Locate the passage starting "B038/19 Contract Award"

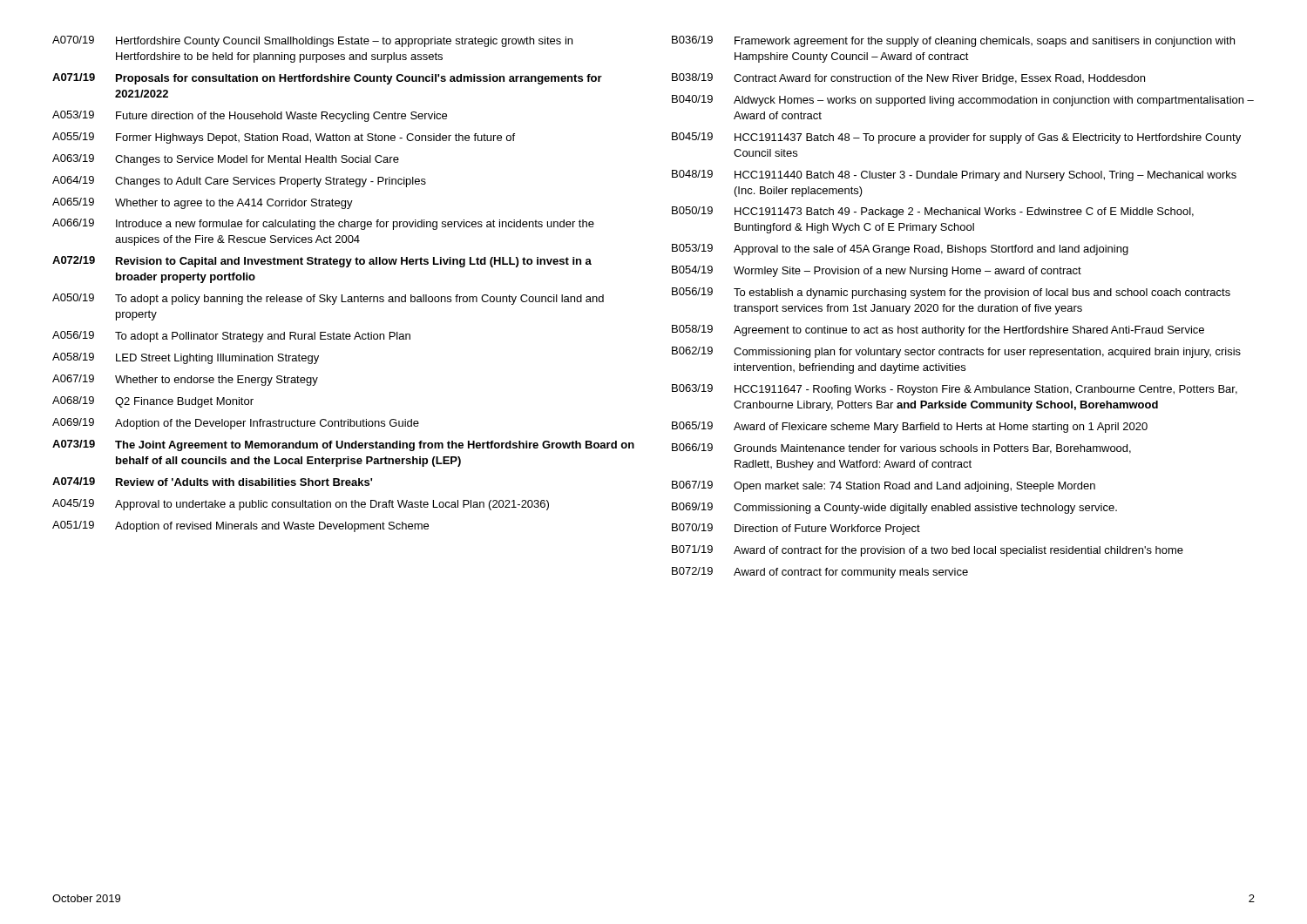tap(963, 78)
